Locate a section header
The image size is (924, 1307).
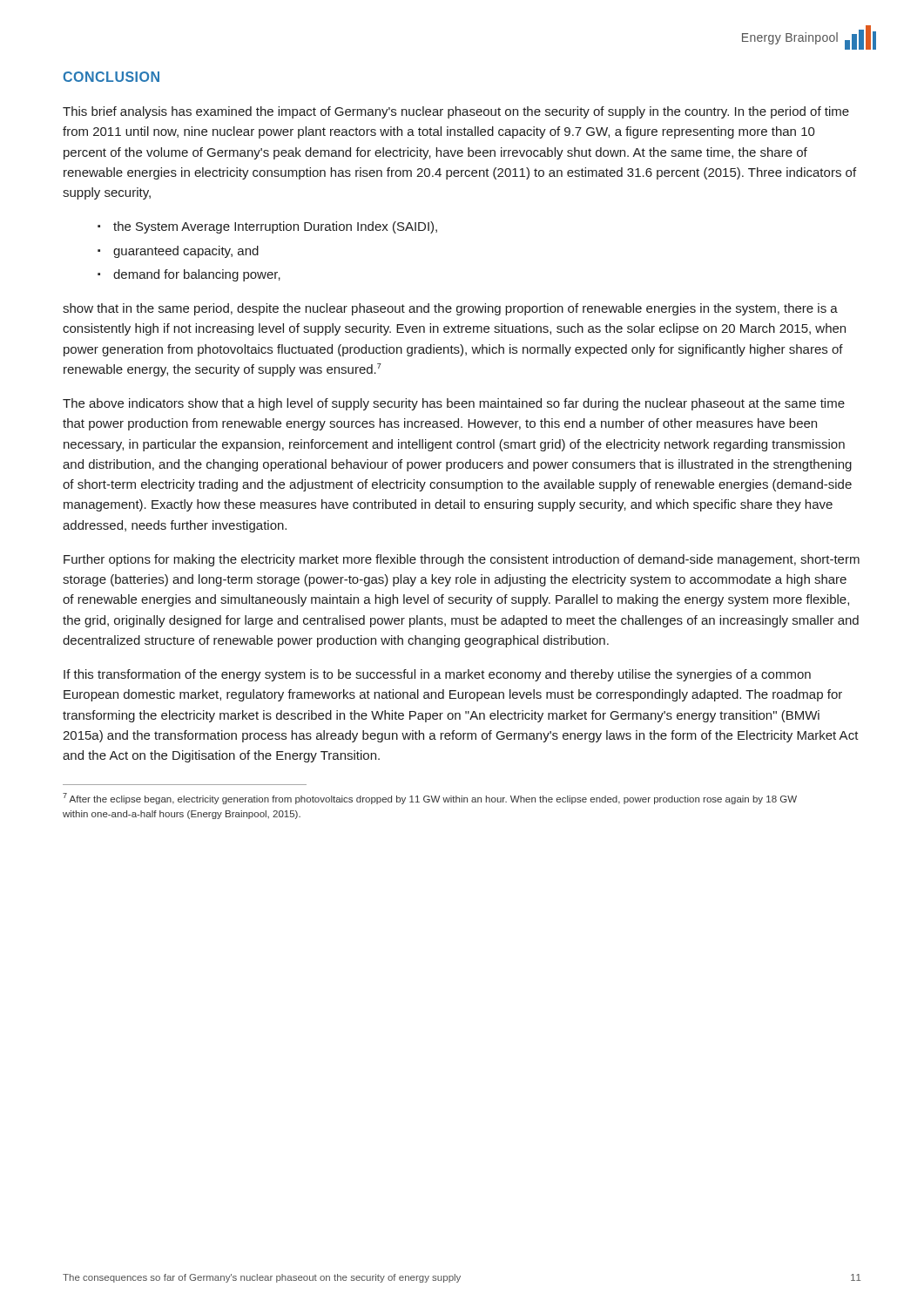coord(112,77)
